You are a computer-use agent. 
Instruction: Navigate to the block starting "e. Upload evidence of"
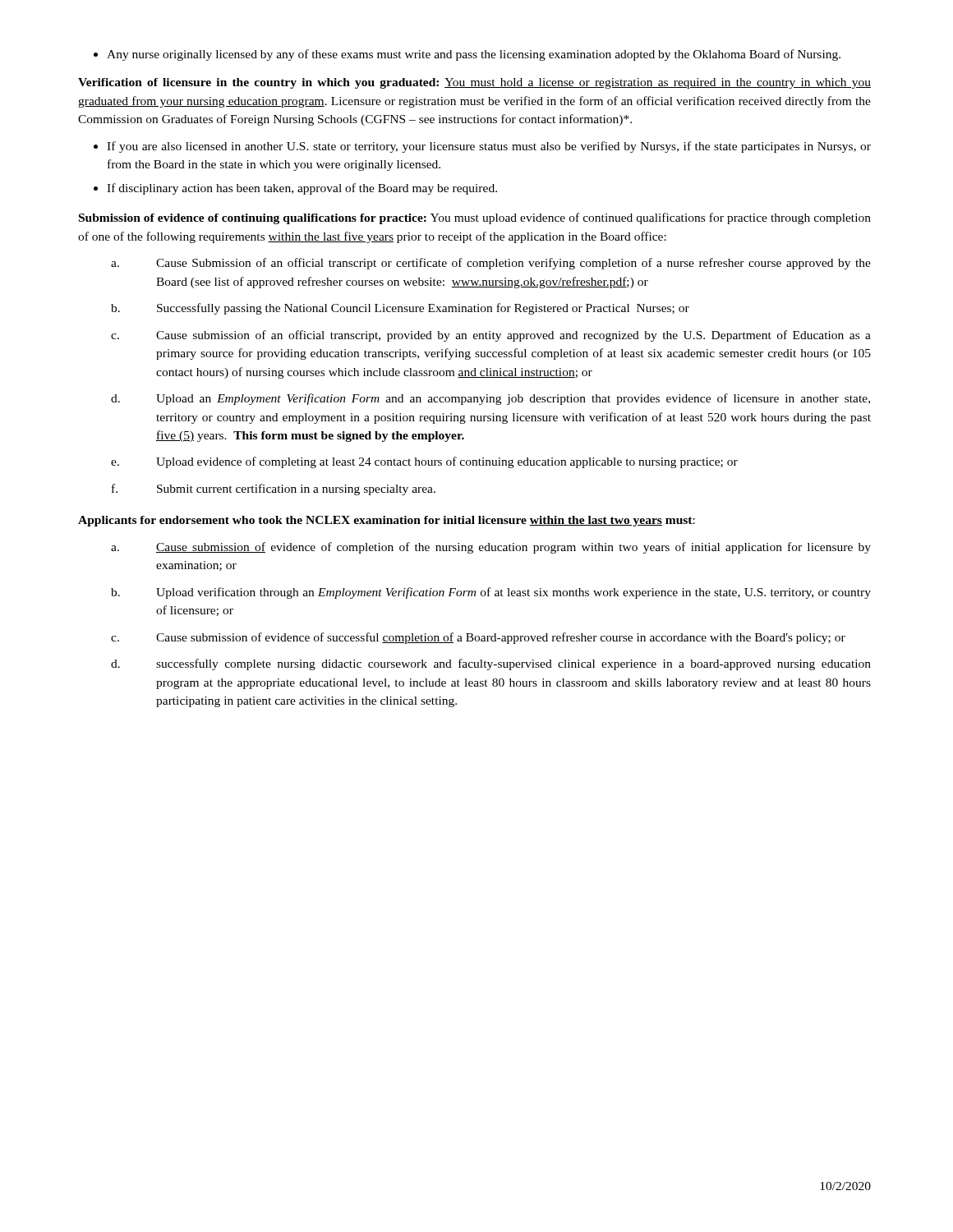point(474,462)
